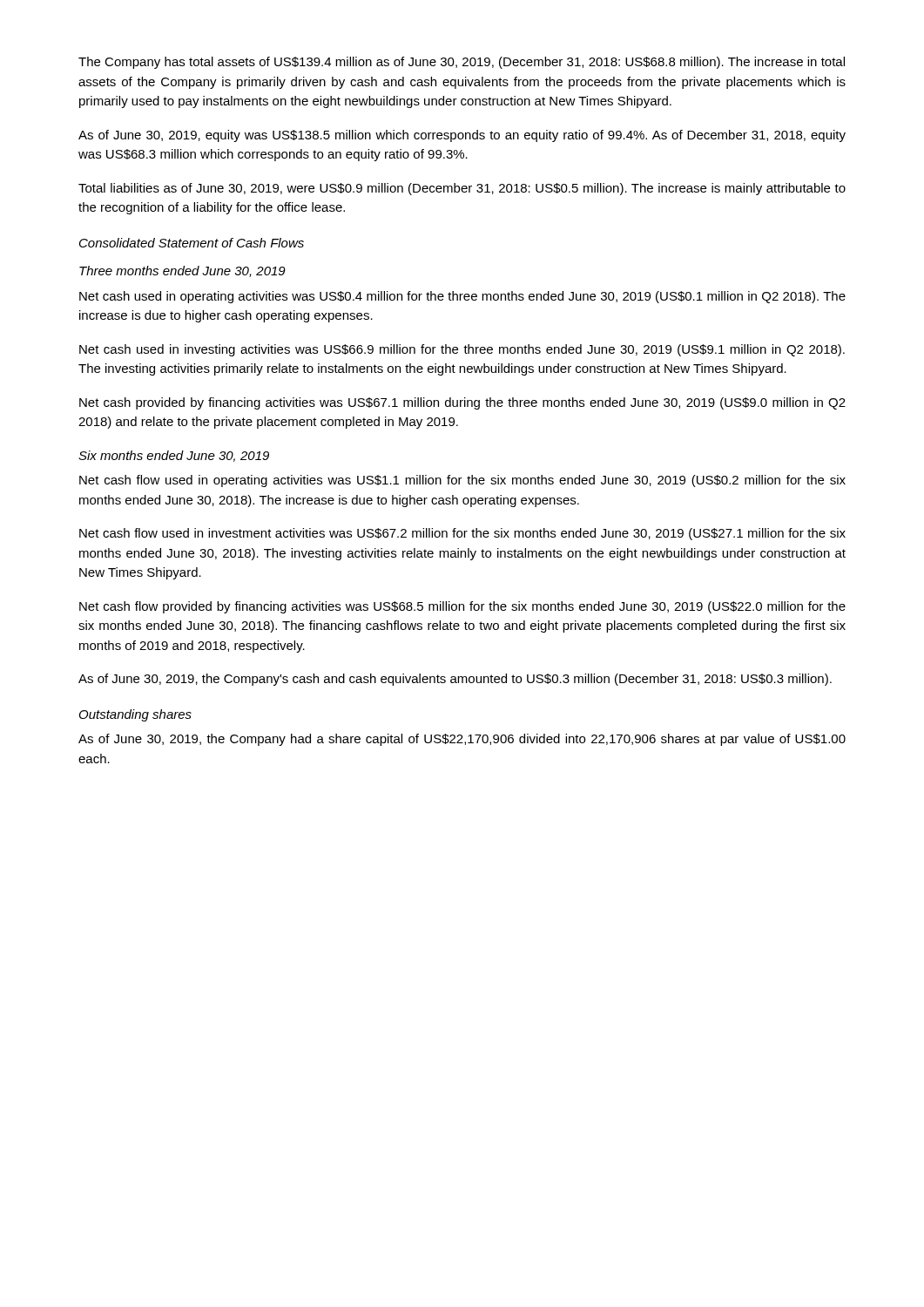The width and height of the screenshot is (924, 1307).
Task: Locate the text block with the text "The Company has total assets"
Action: pos(462,81)
